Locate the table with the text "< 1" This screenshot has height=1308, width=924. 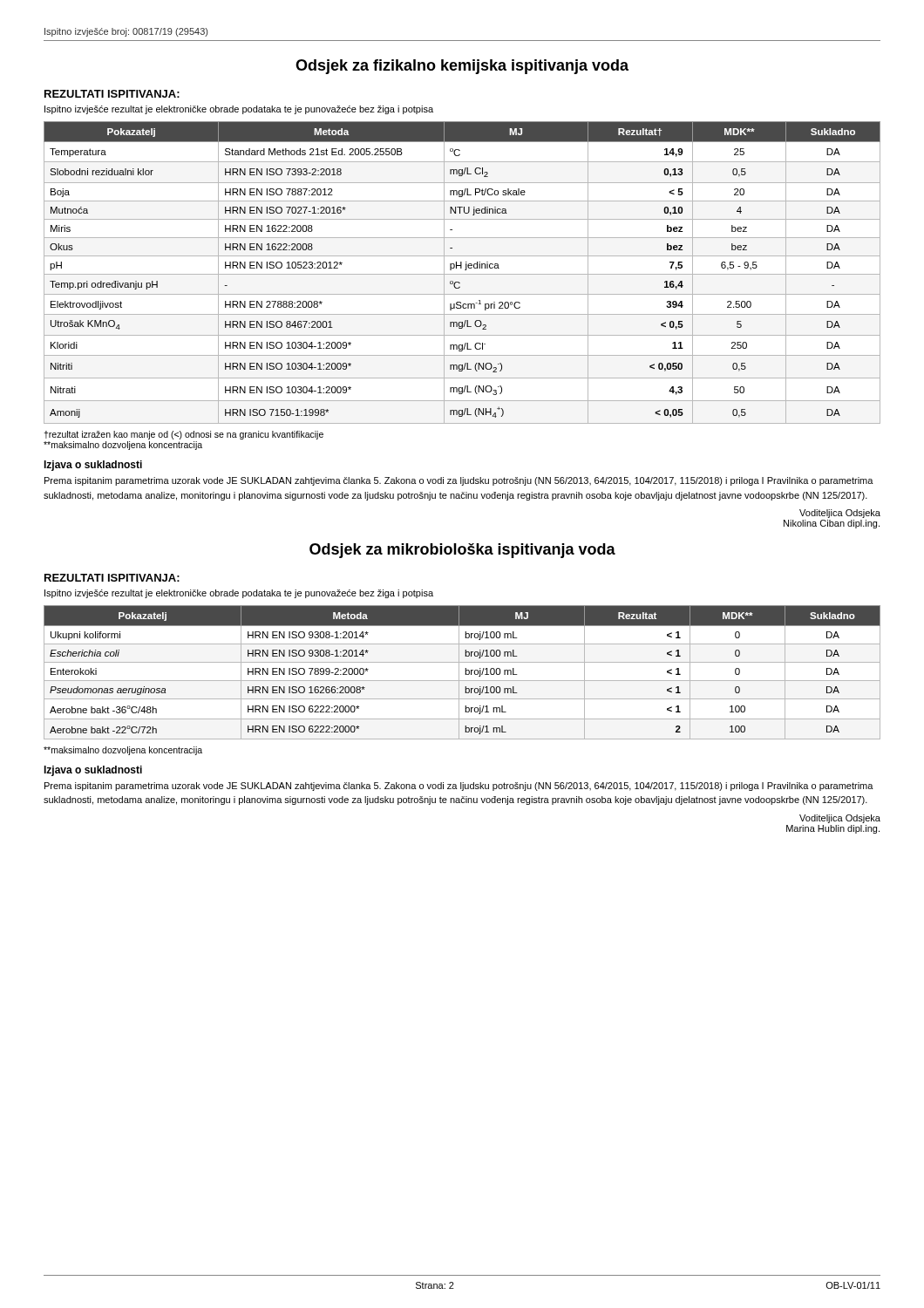pos(462,672)
